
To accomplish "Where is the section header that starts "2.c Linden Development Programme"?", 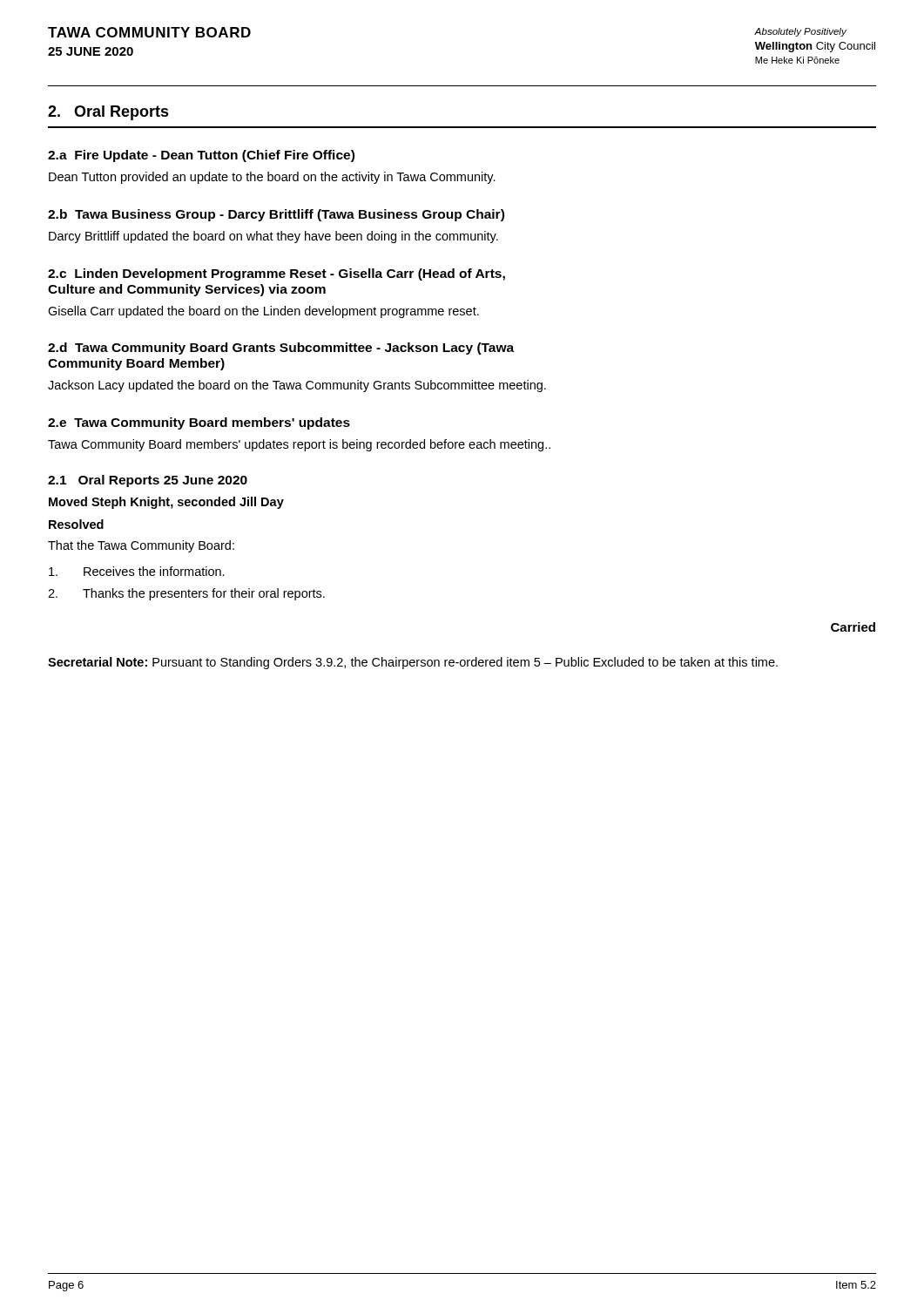I will pyautogui.click(x=277, y=281).
